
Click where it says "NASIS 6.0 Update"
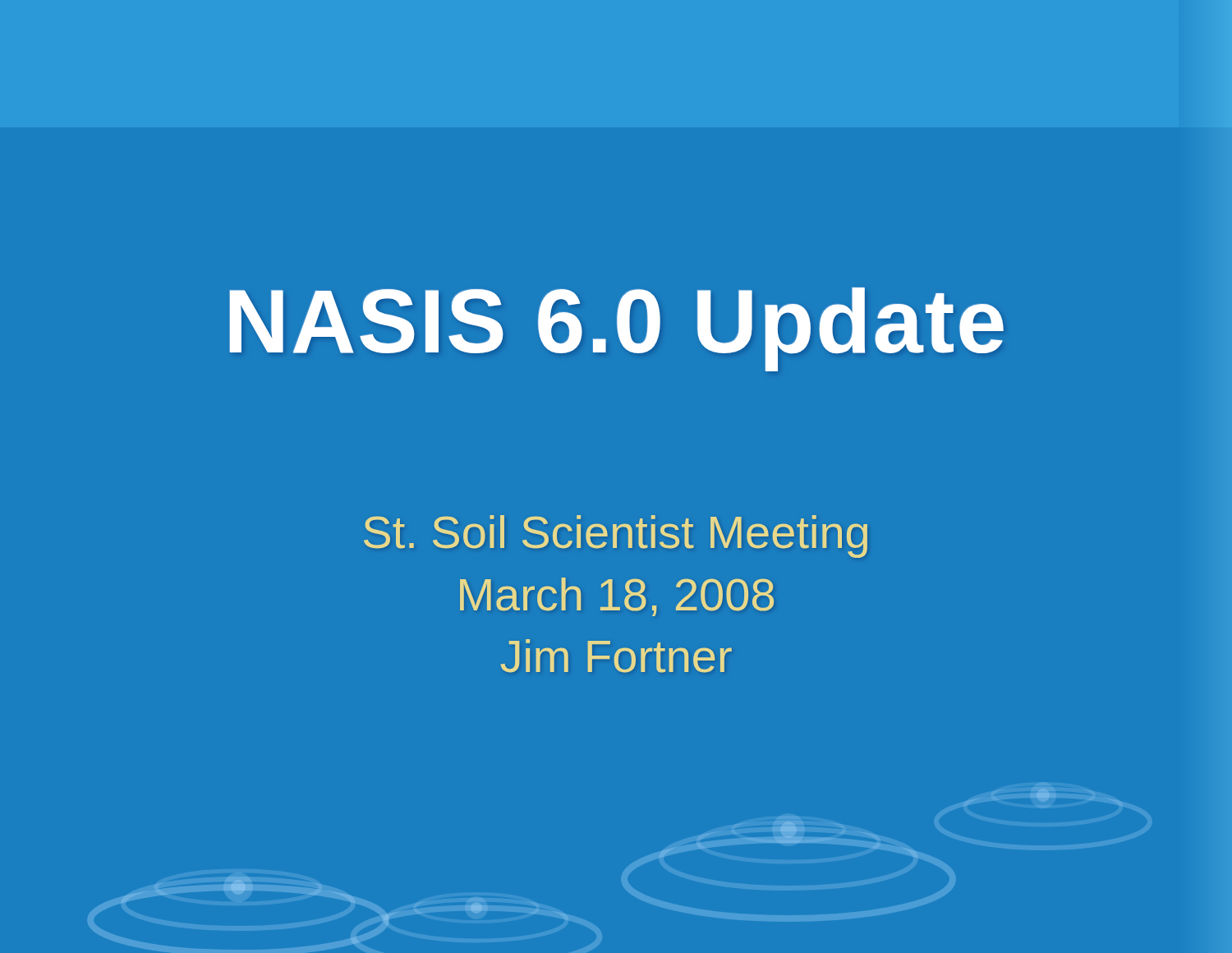pos(616,321)
